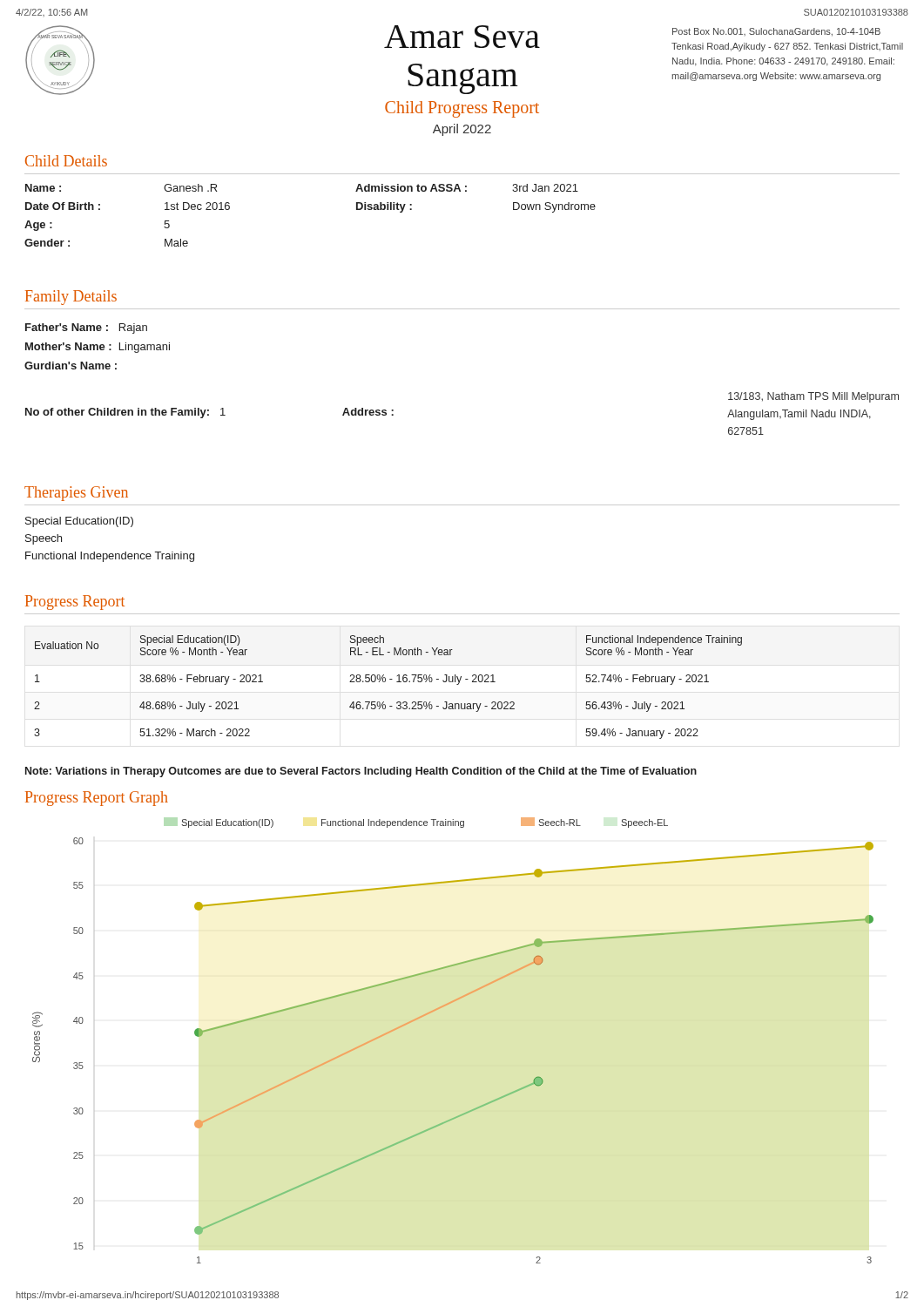The width and height of the screenshot is (924, 1307).
Task: Click on the text starting "Special Education(ID)"
Action: (x=79, y=521)
